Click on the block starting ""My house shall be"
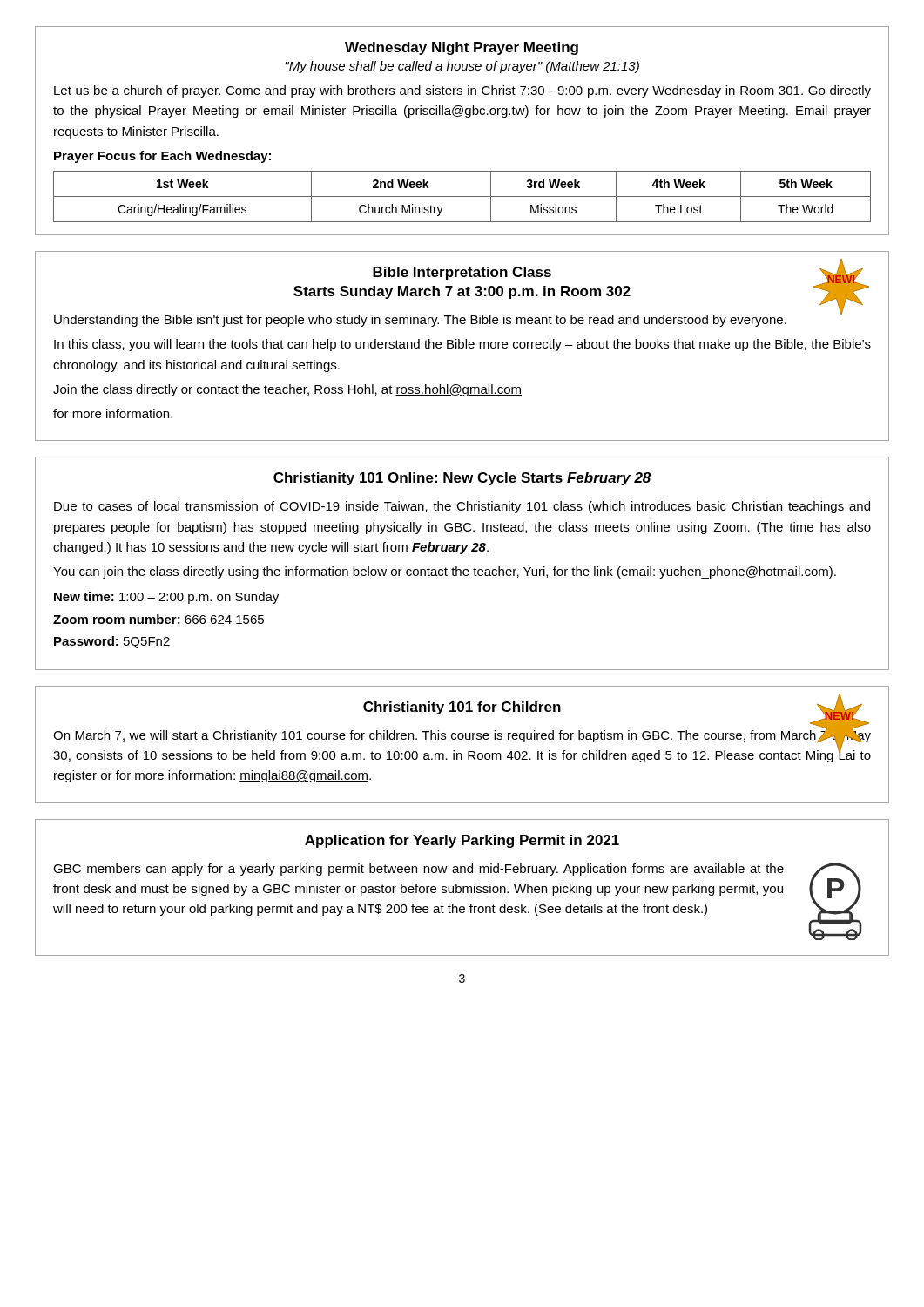The image size is (924, 1307). pyautogui.click(x=462, y=66)
